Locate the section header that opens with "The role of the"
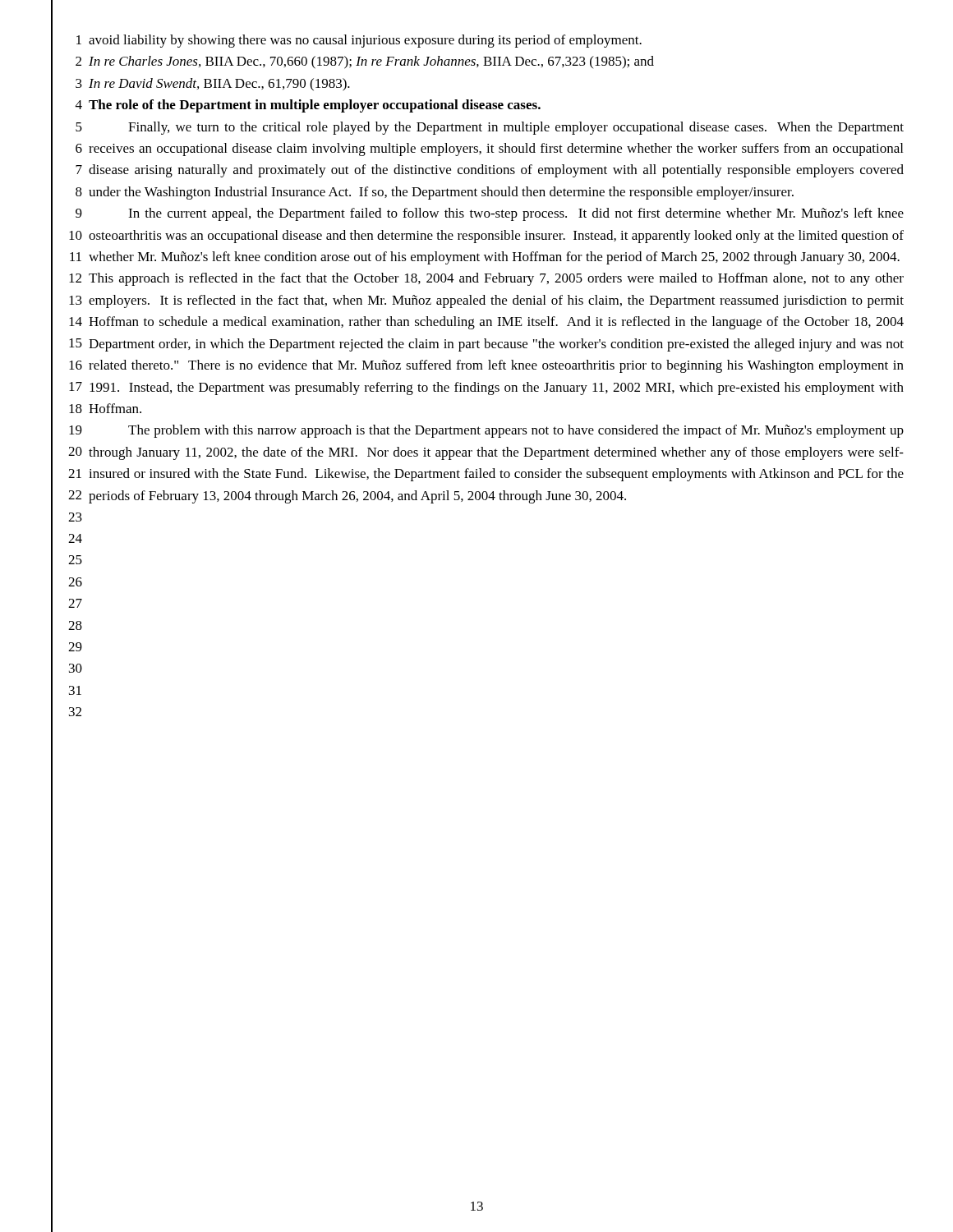Screen dimensions: 1232x953 click(496, 105)
